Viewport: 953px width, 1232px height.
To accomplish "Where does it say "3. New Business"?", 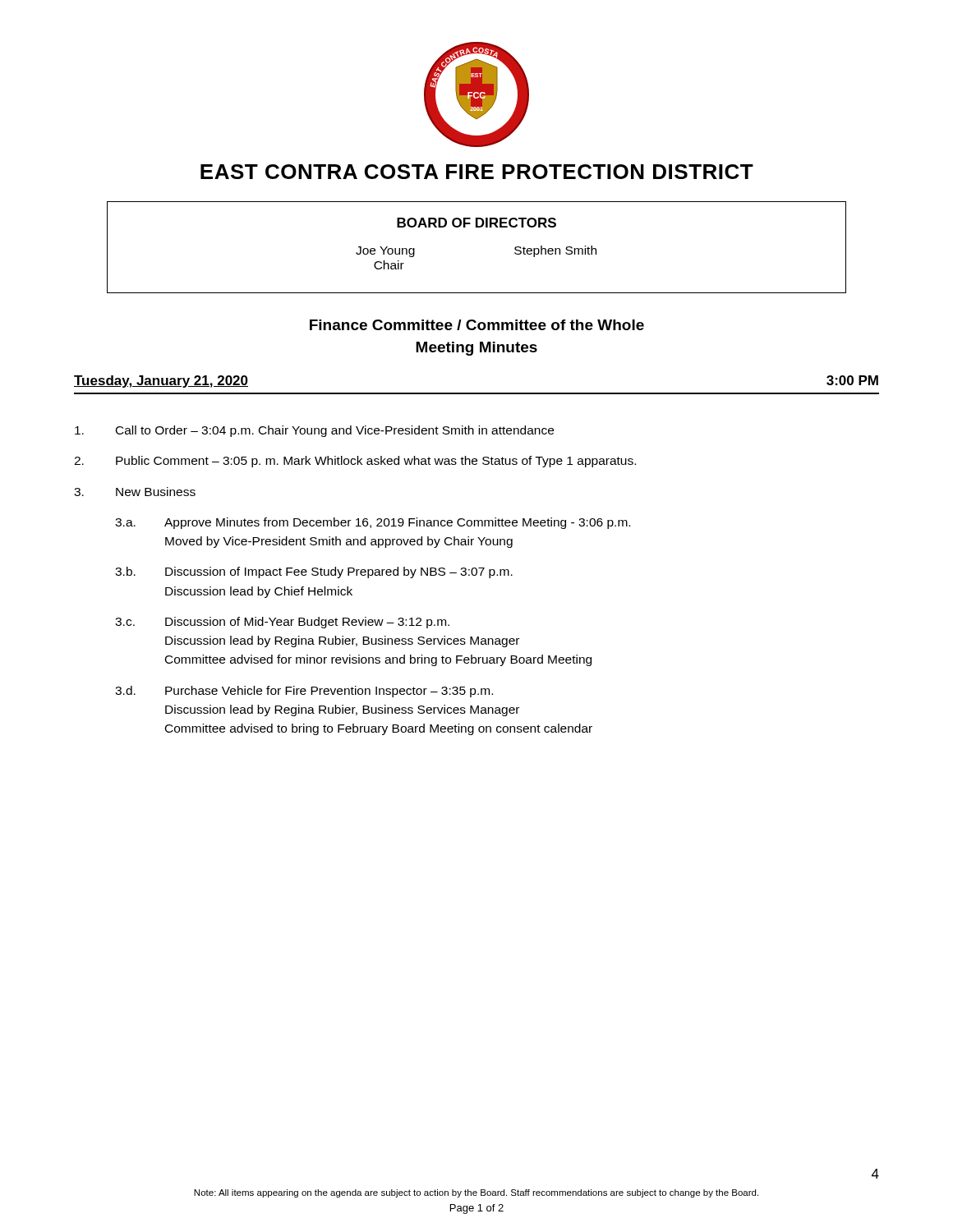I will pyautogui.click(x=135, y=492).
